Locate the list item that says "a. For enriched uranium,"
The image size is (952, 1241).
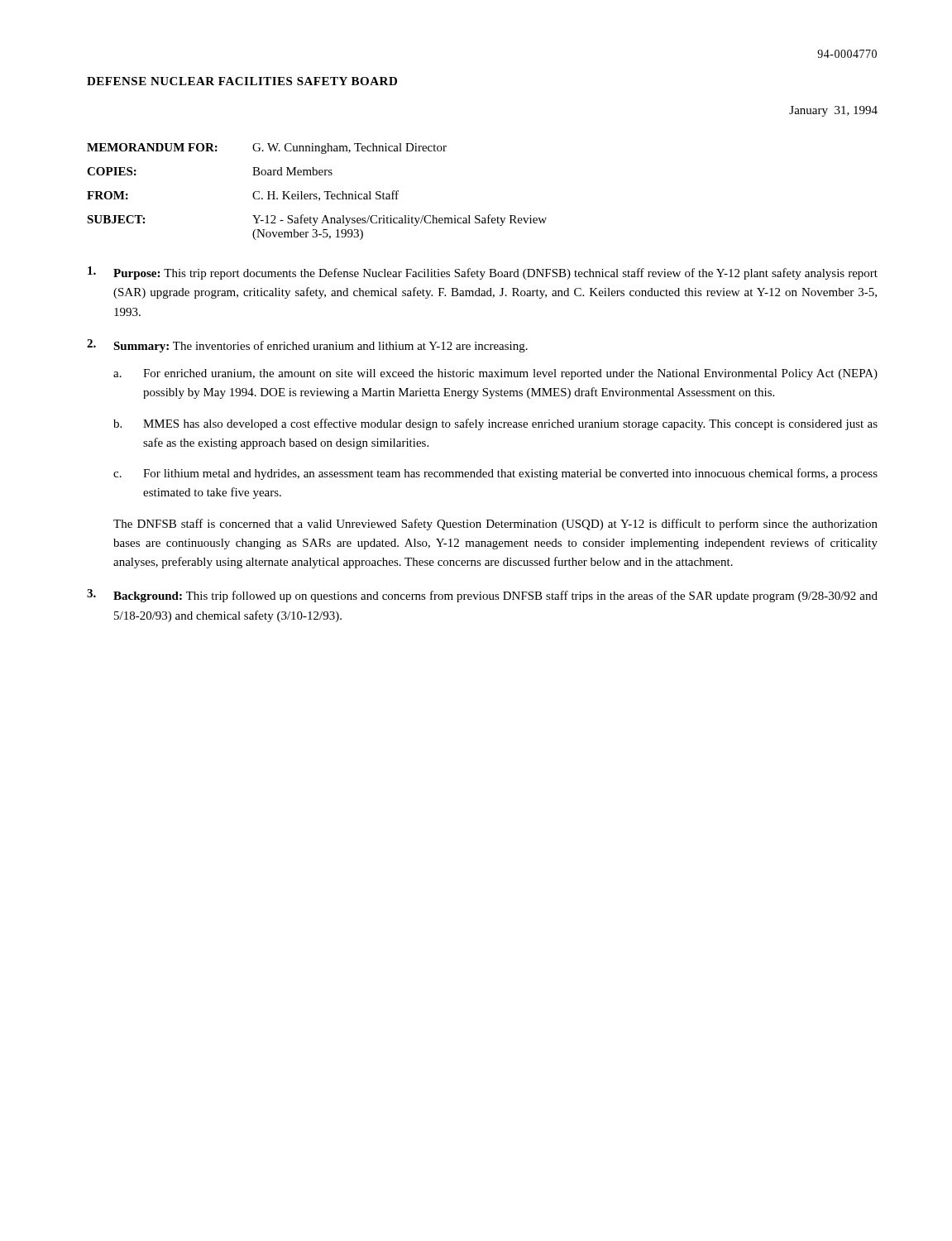[x=495, y=383]
